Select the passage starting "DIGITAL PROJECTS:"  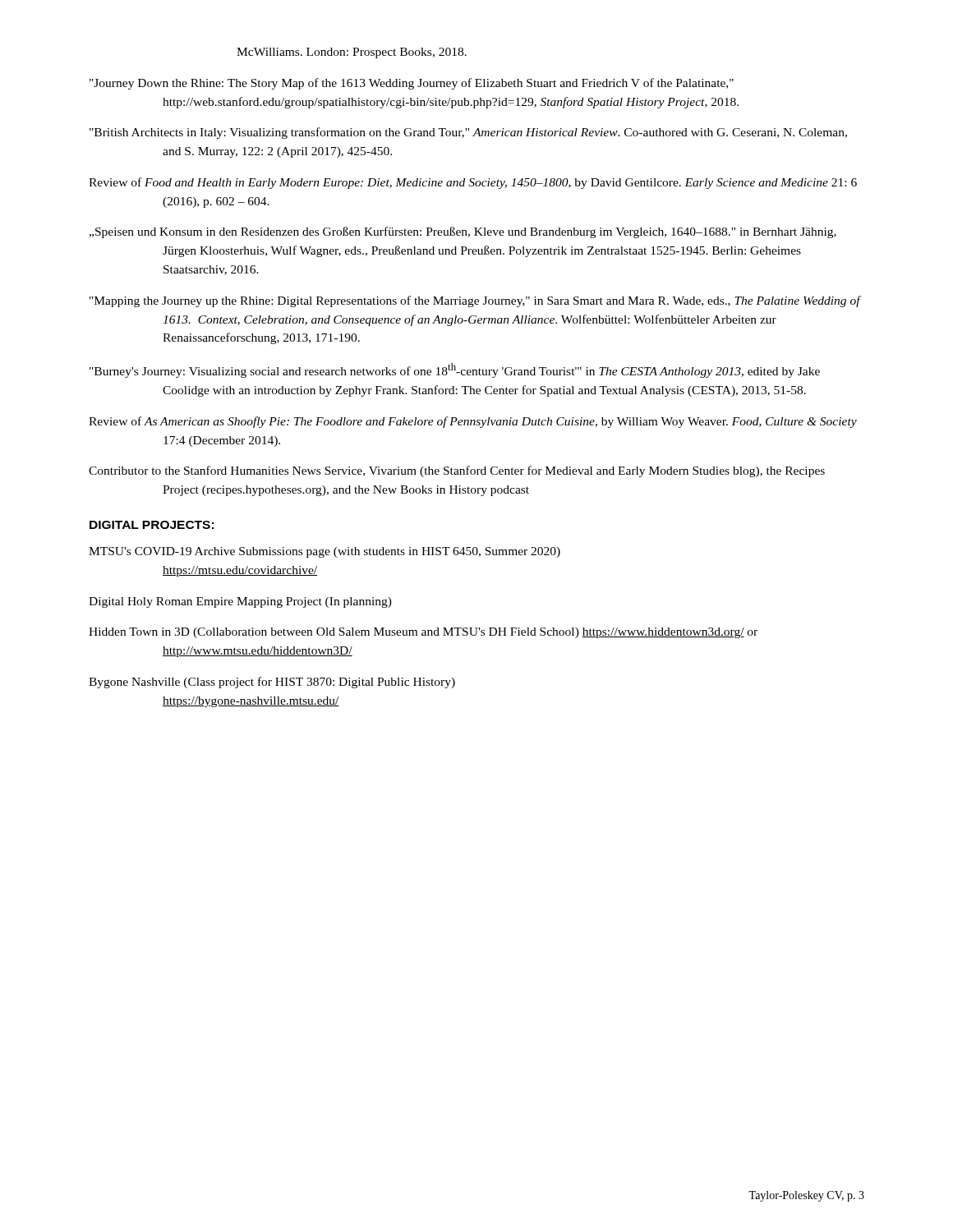(x=152, y=524)
